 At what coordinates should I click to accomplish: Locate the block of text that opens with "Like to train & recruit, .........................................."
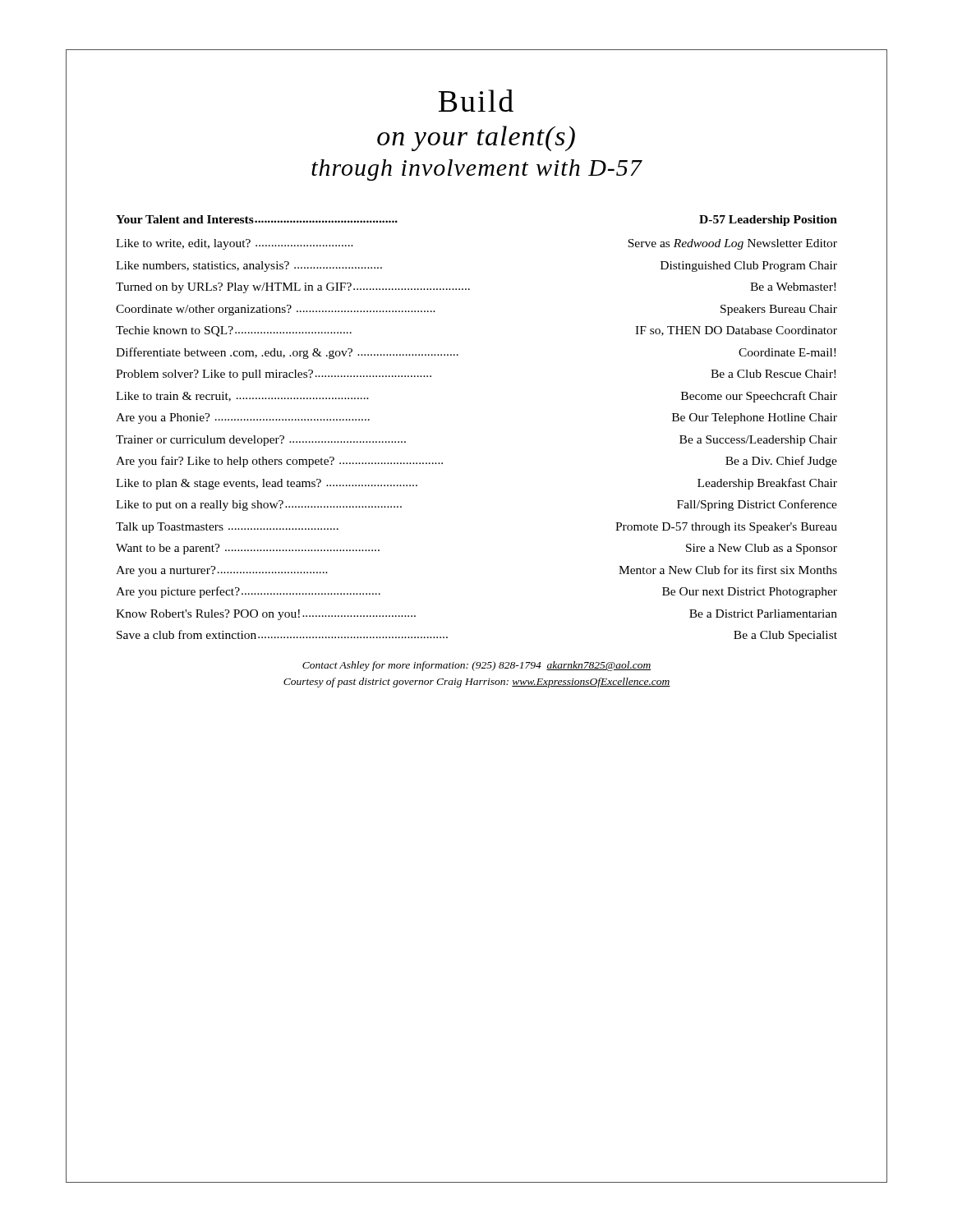click(x=175, y=396)
